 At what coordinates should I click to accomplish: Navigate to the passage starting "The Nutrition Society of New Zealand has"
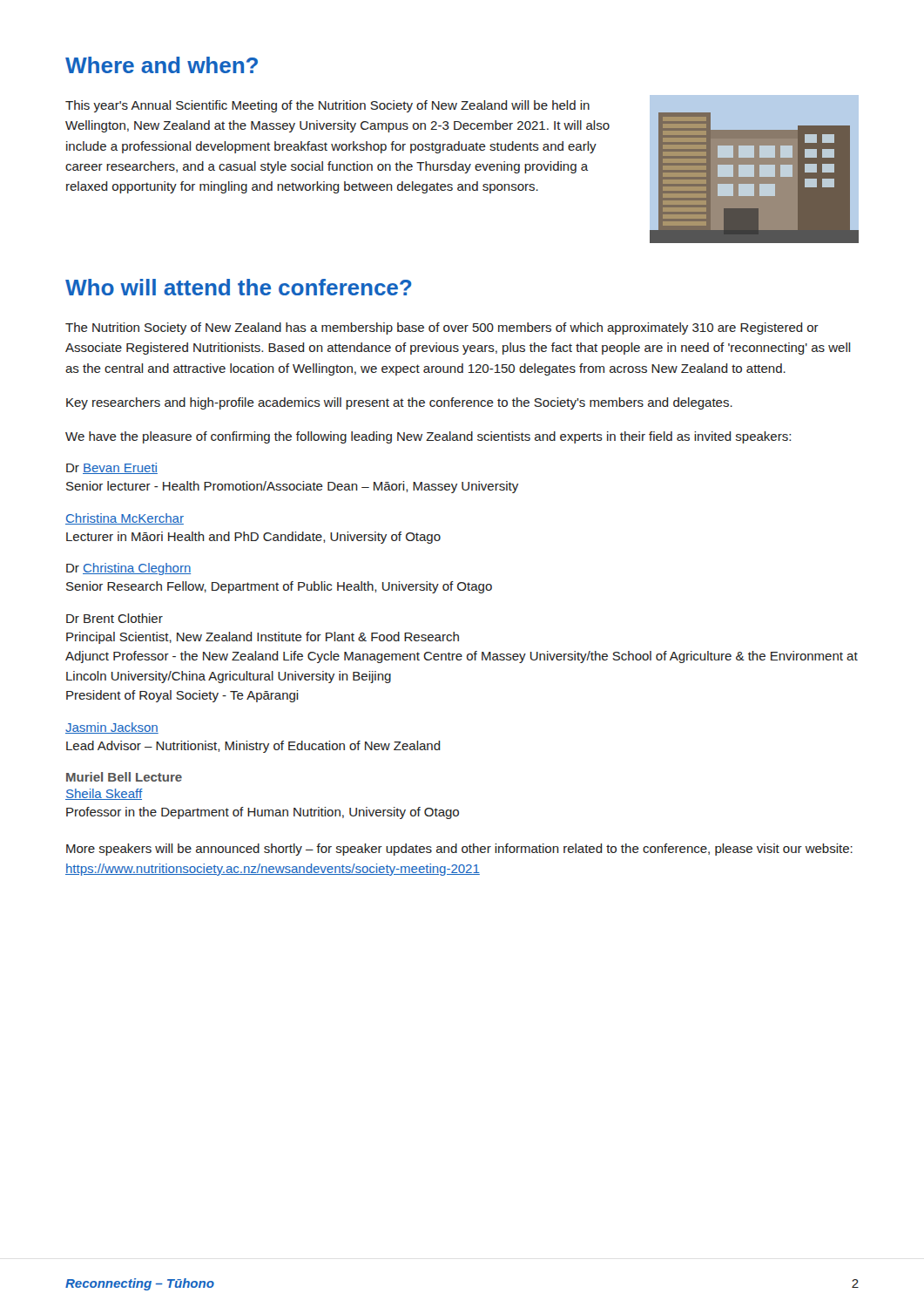[x=458, y=347]
